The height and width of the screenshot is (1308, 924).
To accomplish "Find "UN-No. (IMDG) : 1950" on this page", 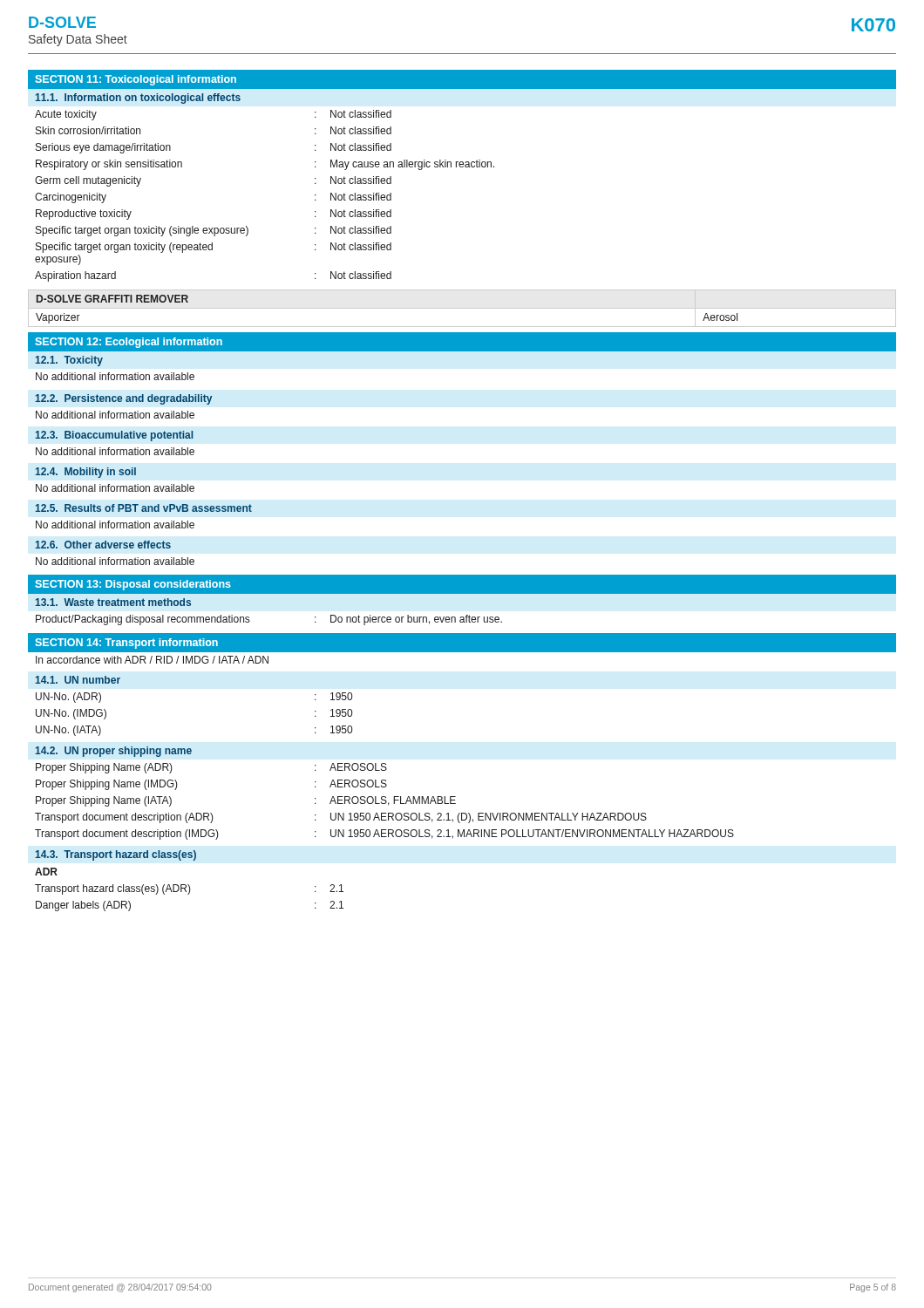I will (74, 714).
